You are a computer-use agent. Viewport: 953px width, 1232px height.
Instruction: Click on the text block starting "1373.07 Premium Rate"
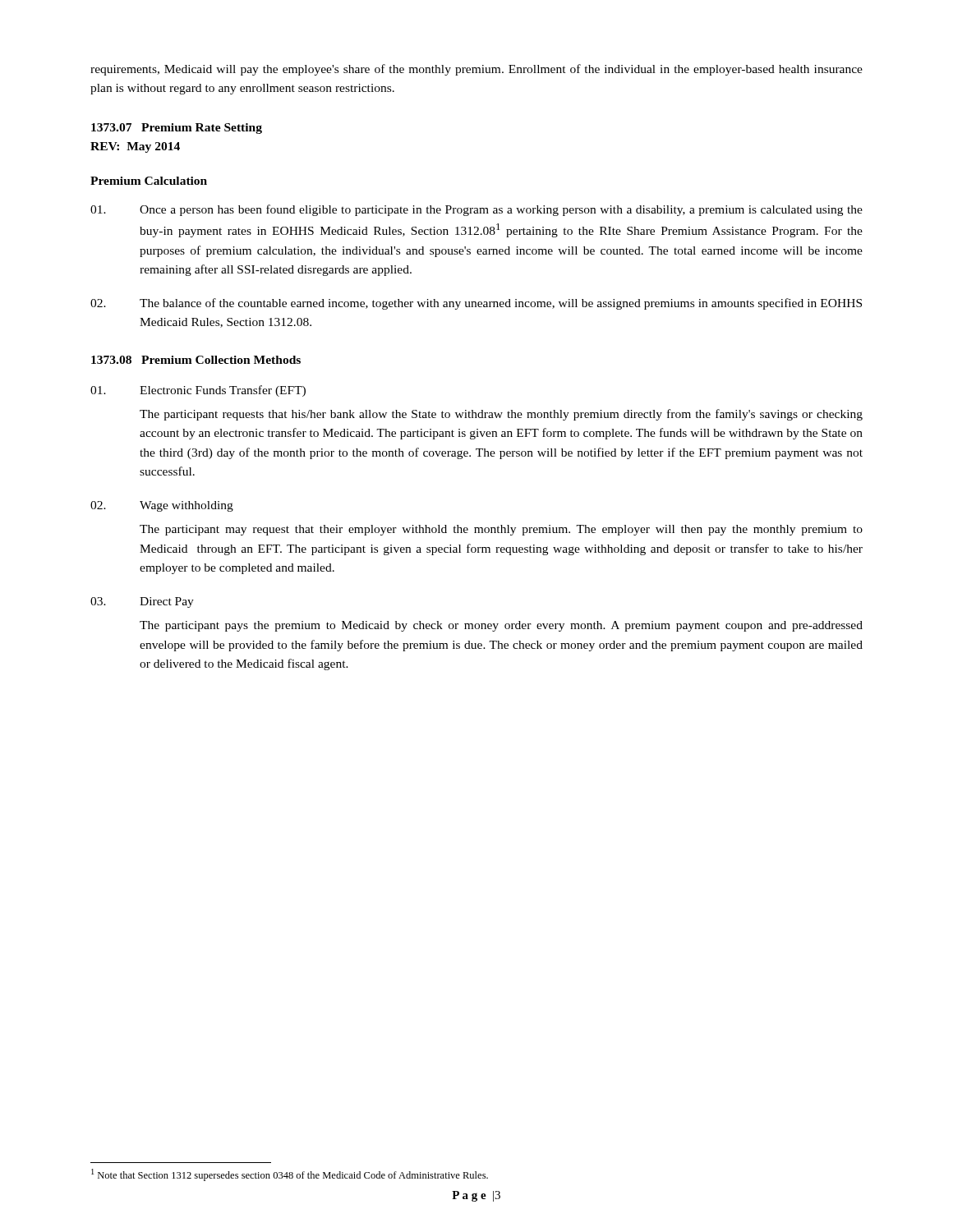click(176, 136)
